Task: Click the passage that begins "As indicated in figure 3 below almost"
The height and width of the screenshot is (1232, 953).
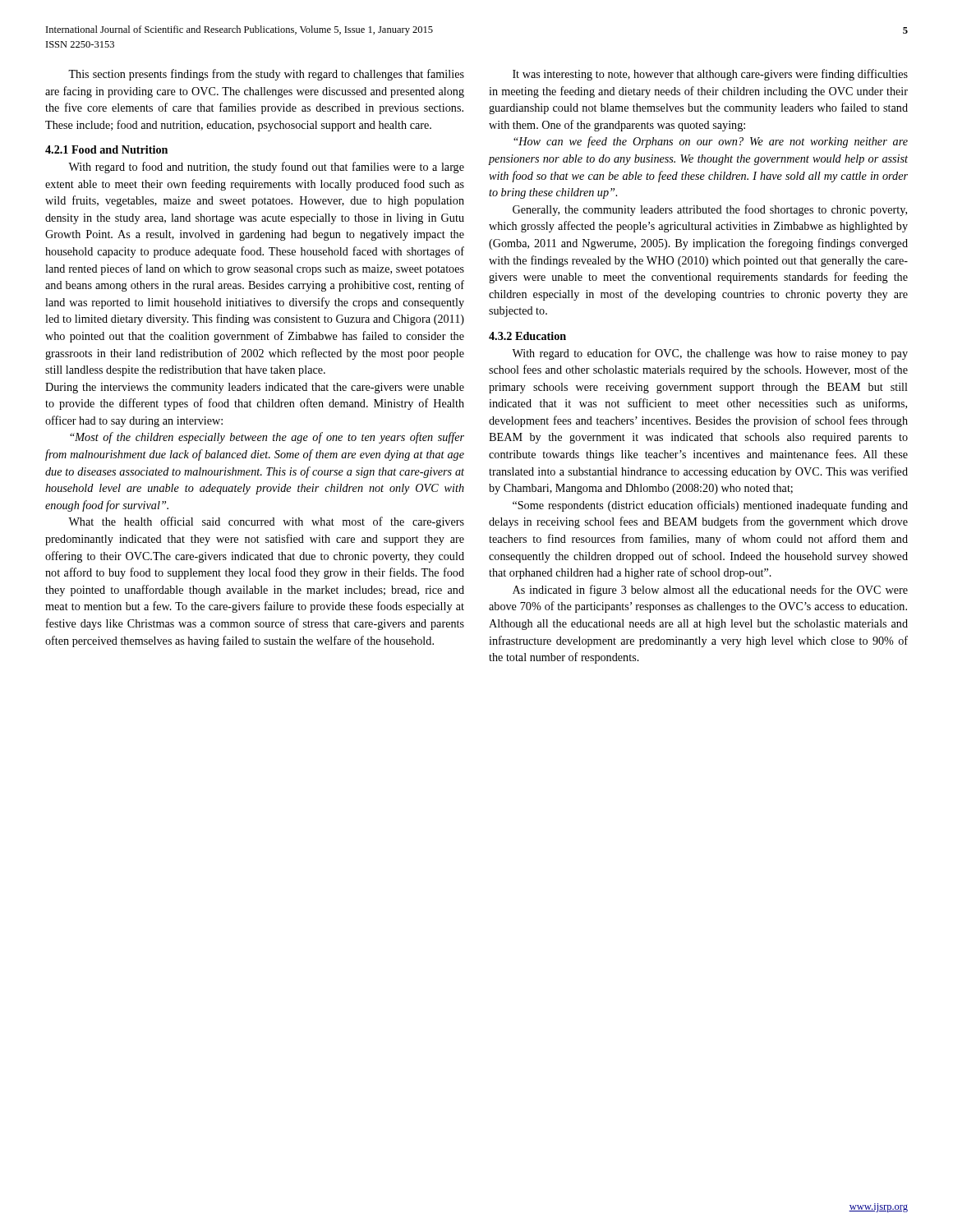Action: coord(698,624)
